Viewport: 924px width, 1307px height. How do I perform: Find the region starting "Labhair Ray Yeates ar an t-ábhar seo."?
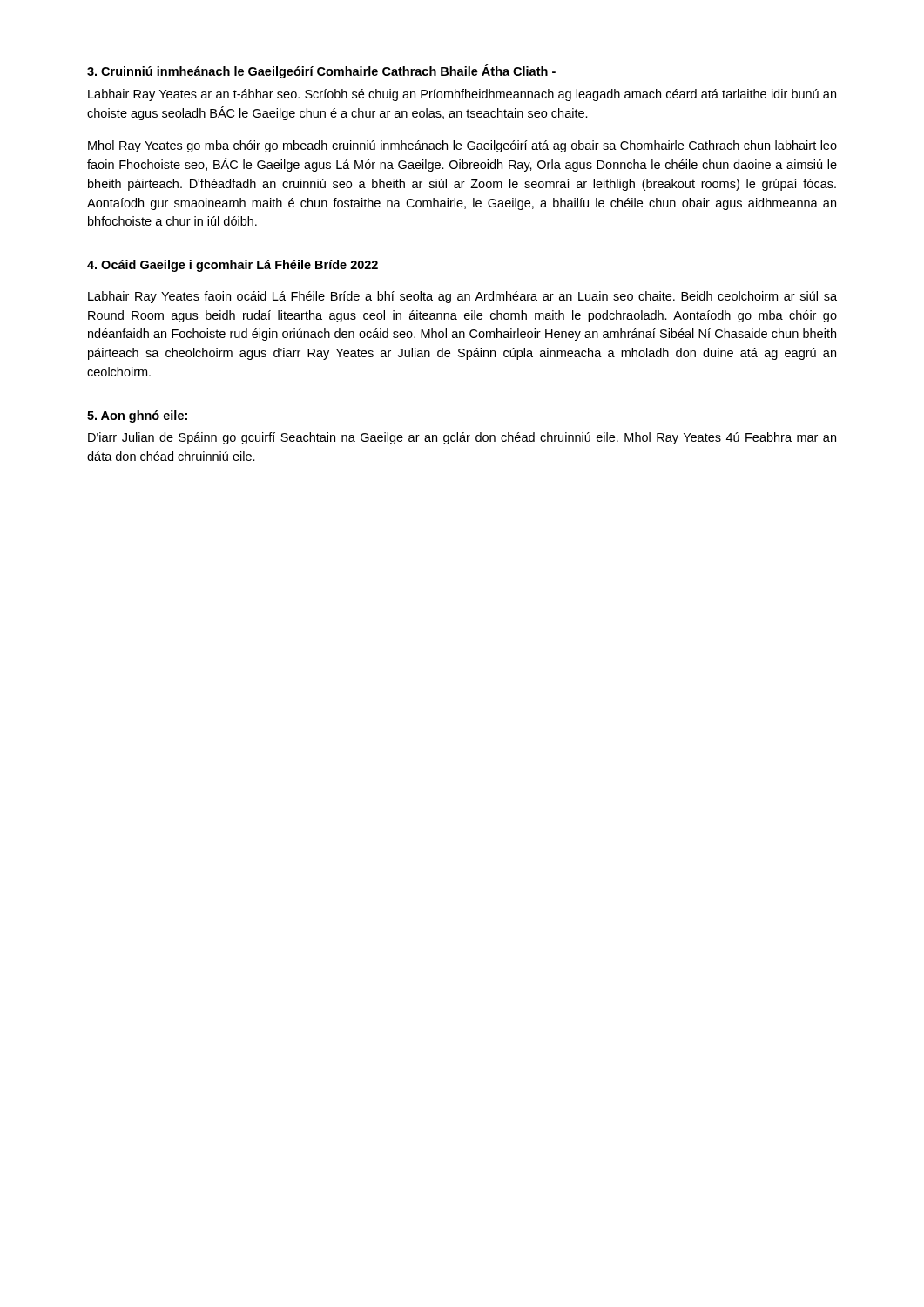point(462,103)
